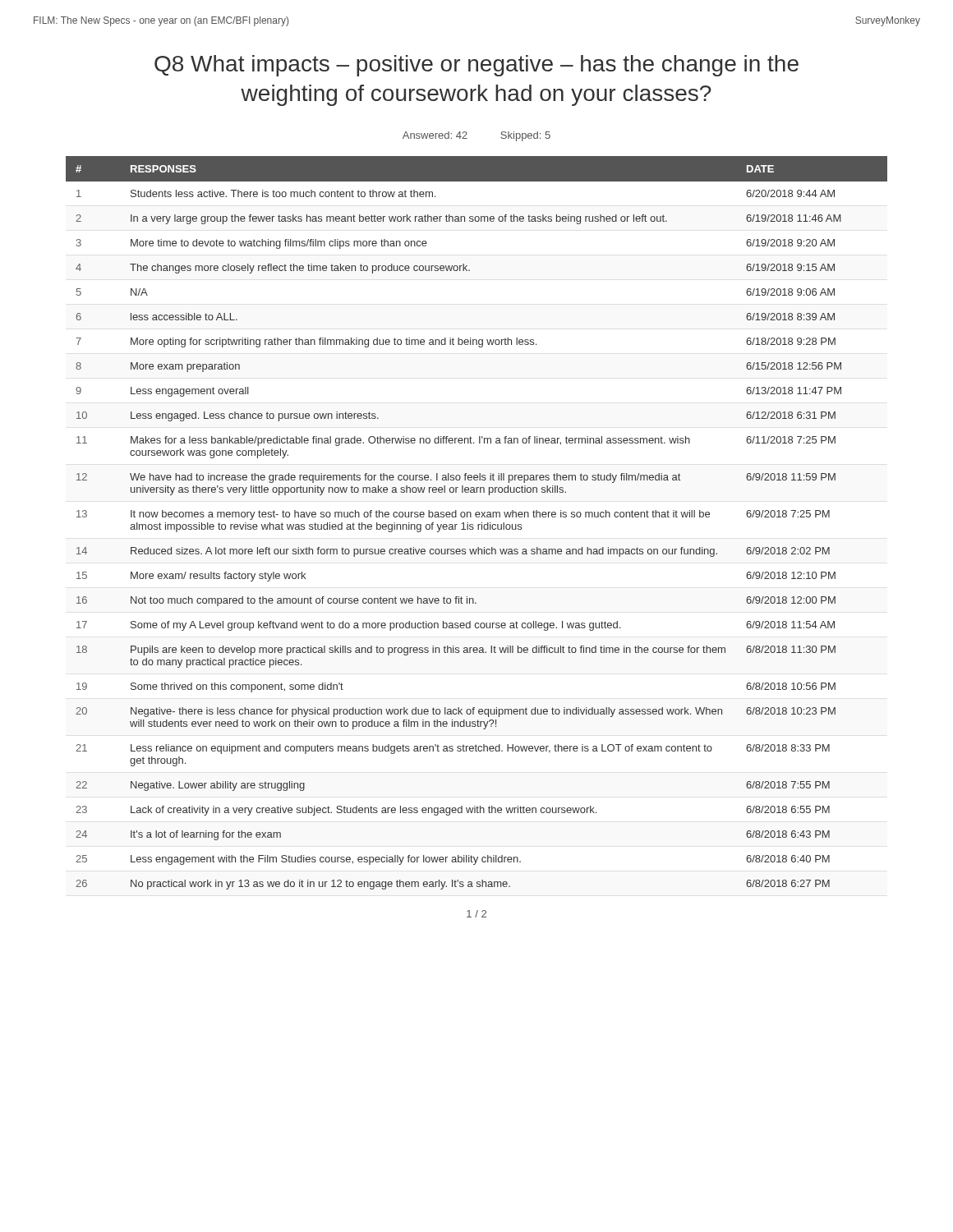Screen dimensions: 1232x953
Task: Click the title
Action: click(x=476, y=79)
